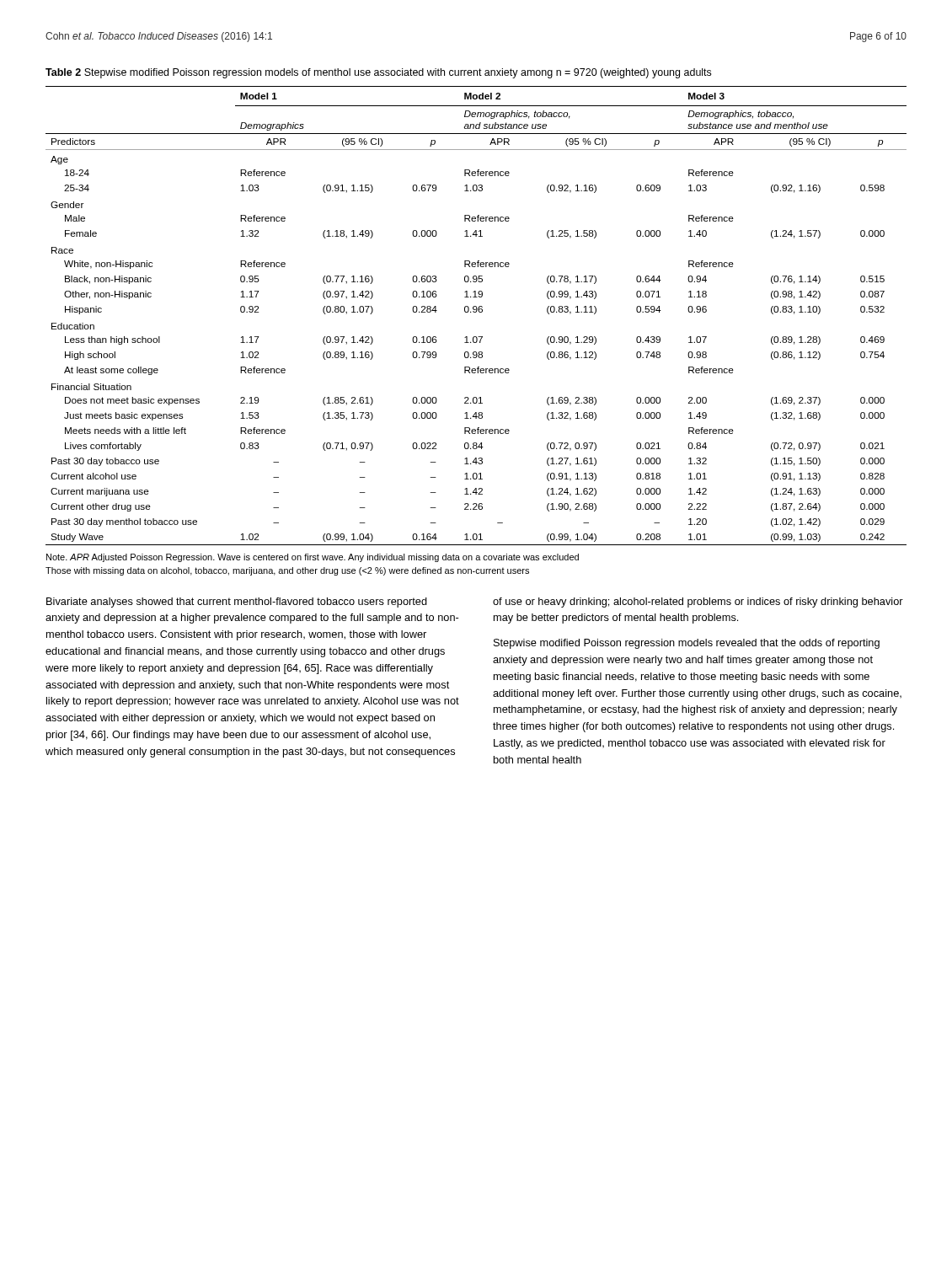Point to the block beginning "Bivariate analyses showed that current"
This screenshot has height=1264, width=952.
coord(238,602)
